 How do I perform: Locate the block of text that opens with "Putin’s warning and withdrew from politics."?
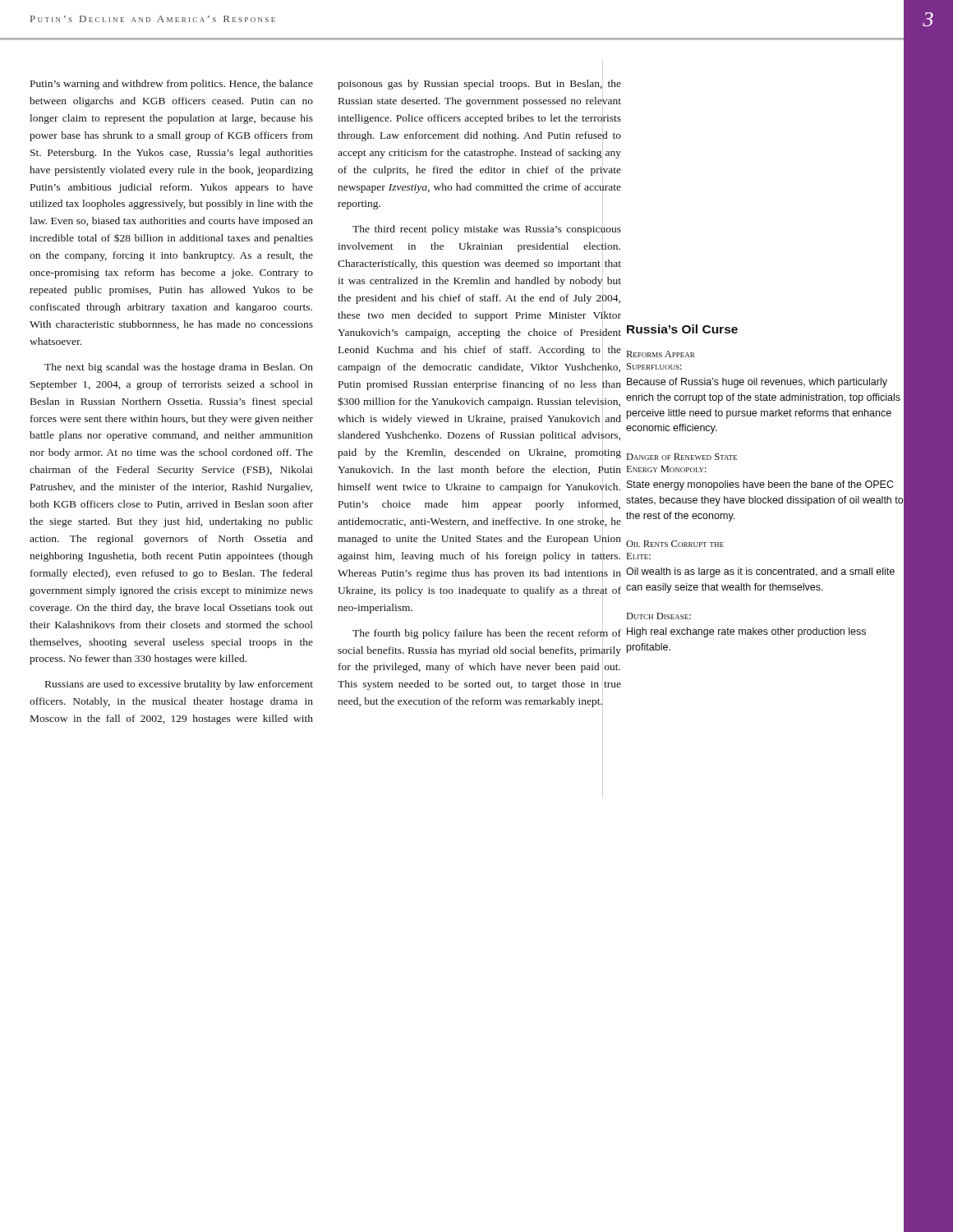pos(171,84)
